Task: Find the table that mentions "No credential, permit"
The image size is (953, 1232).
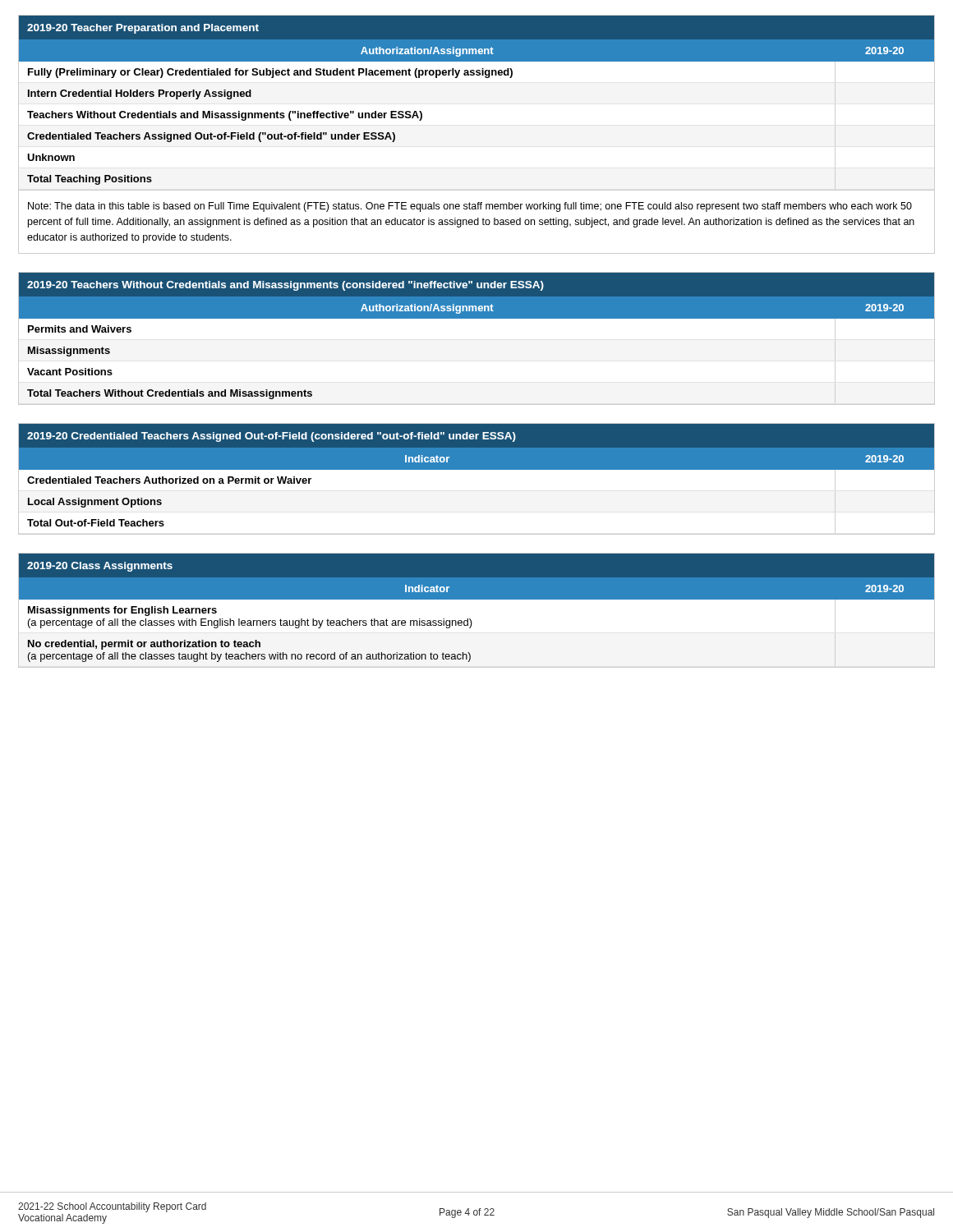Action: pos(476,622)
